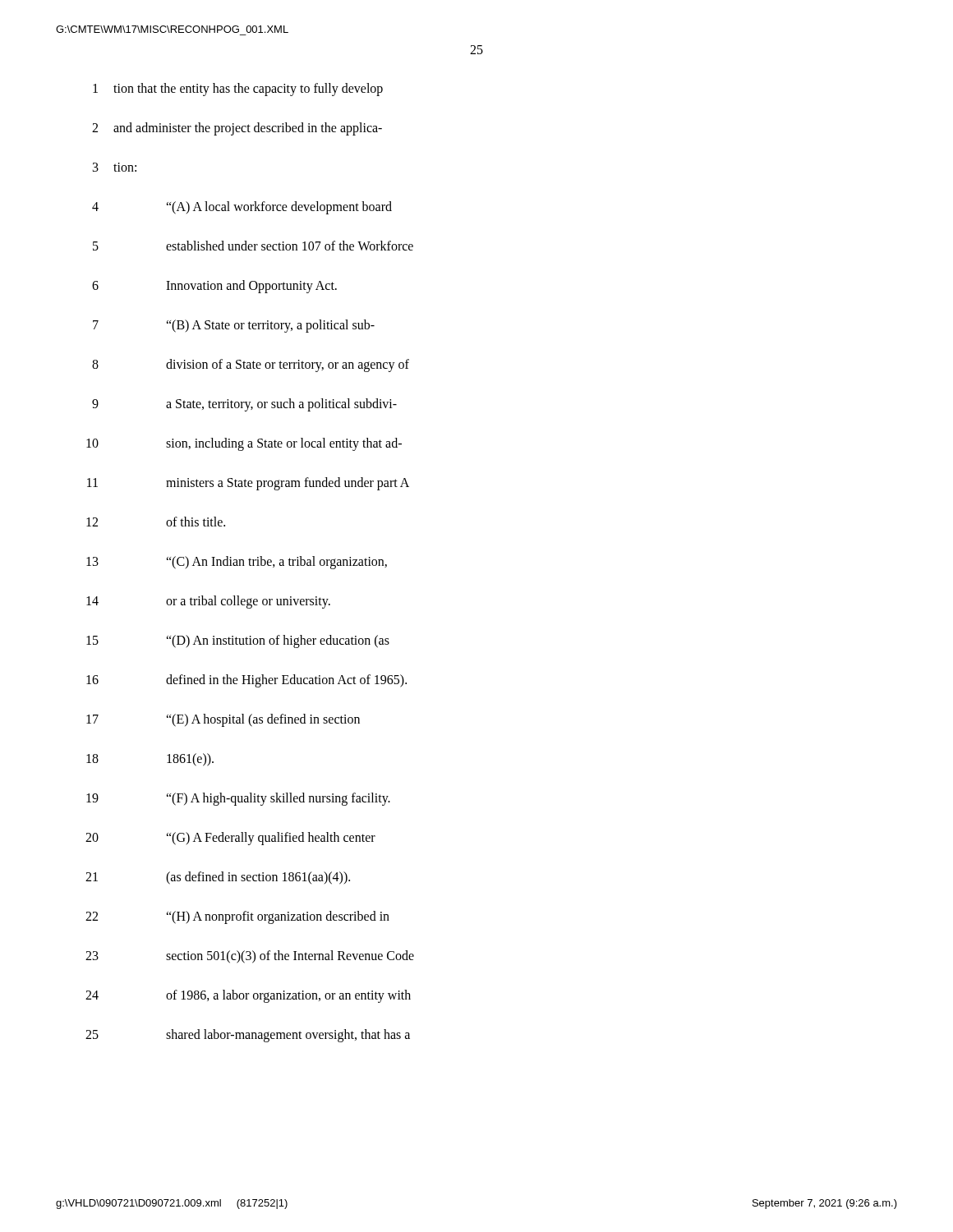953x1232 pixels.
Task: Select the region starting "13 “(C) An Indian tribe, a tribal organization,"
Action: [237, 563]
